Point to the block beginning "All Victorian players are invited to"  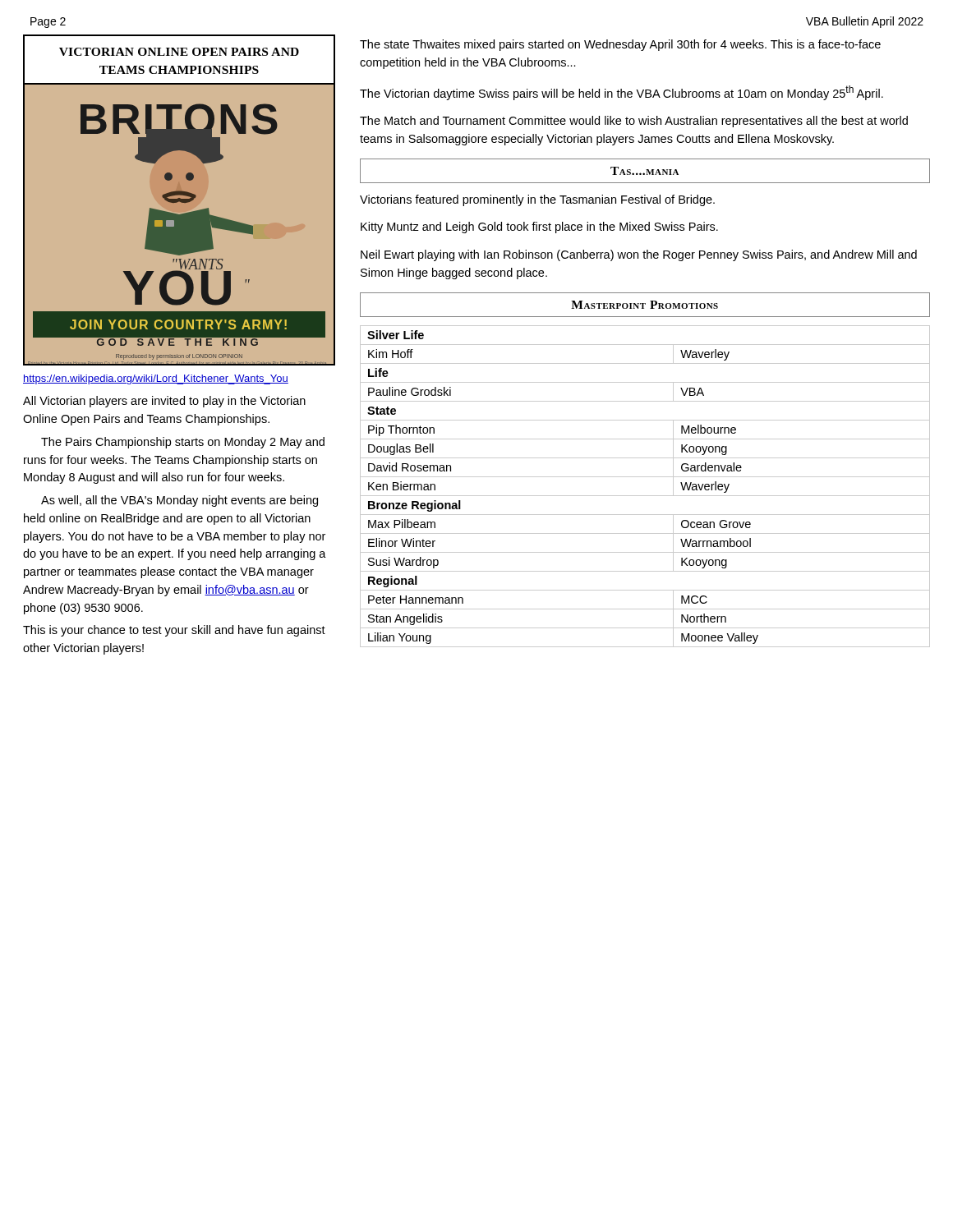[179, 525]
